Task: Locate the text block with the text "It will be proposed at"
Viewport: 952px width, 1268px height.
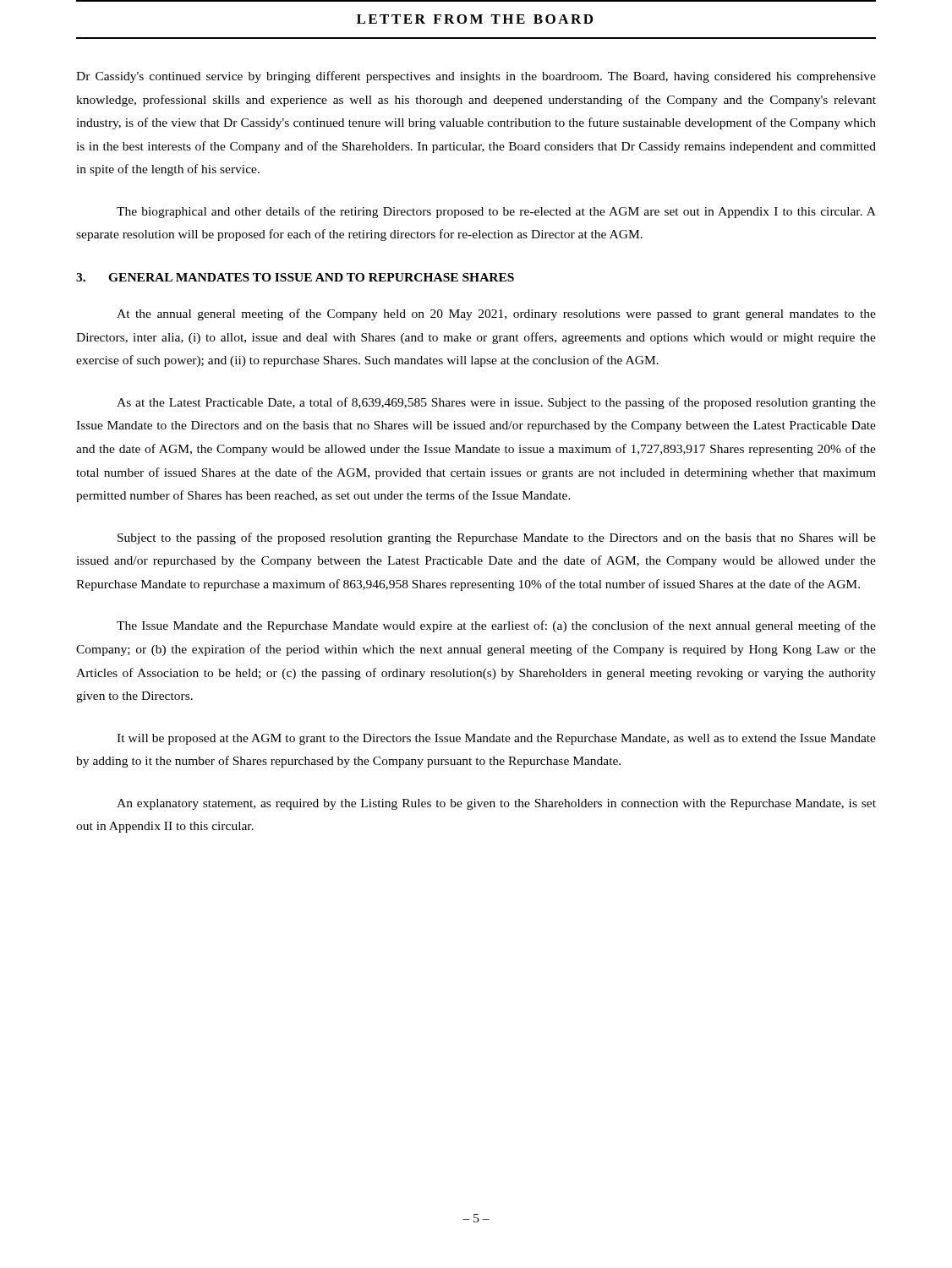Action: (476, 749)
